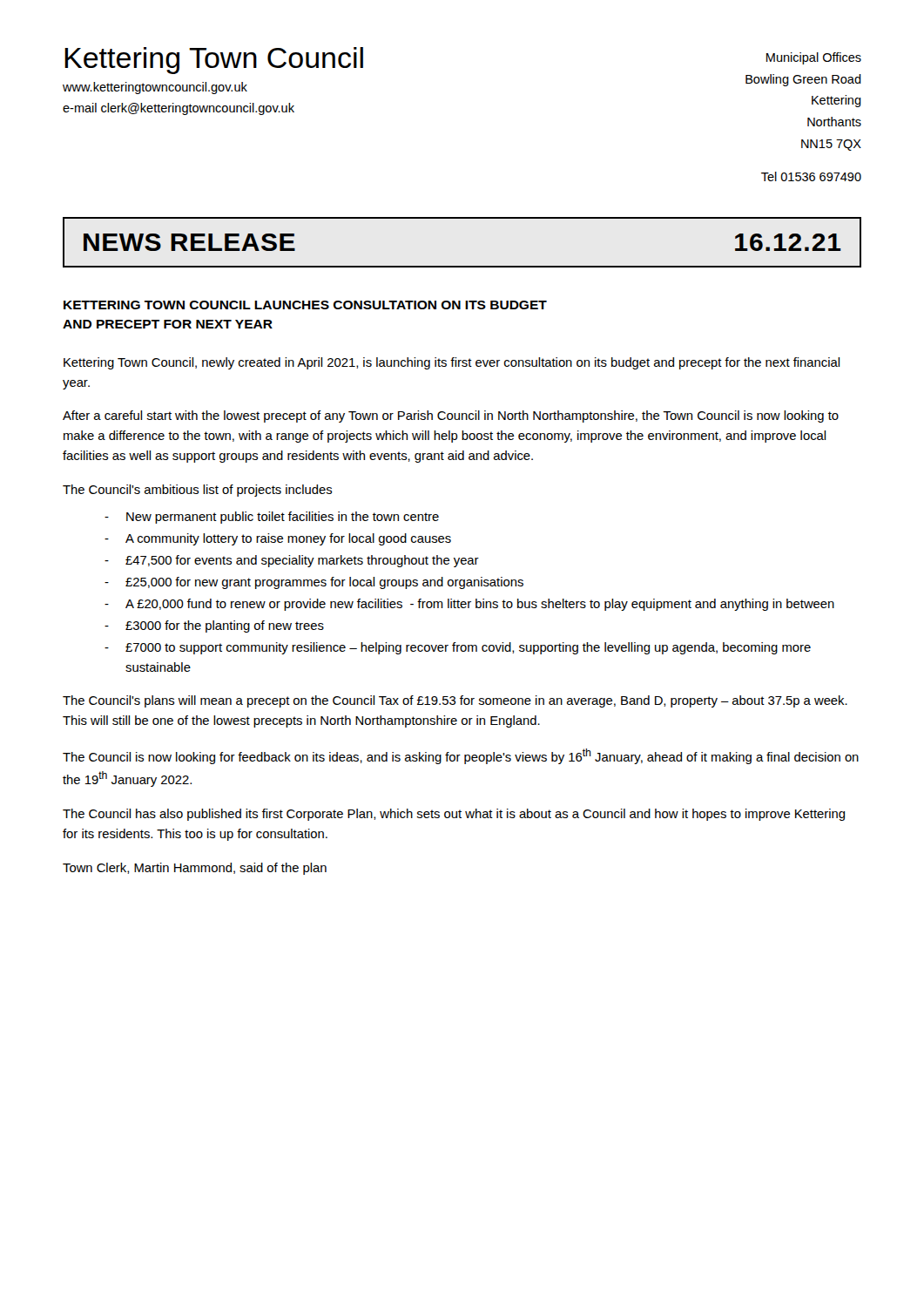Locate the block of text that opens with "- New permanent public toilet"
This screenshot has height=1307, width=924.
(x=272, y=518)
